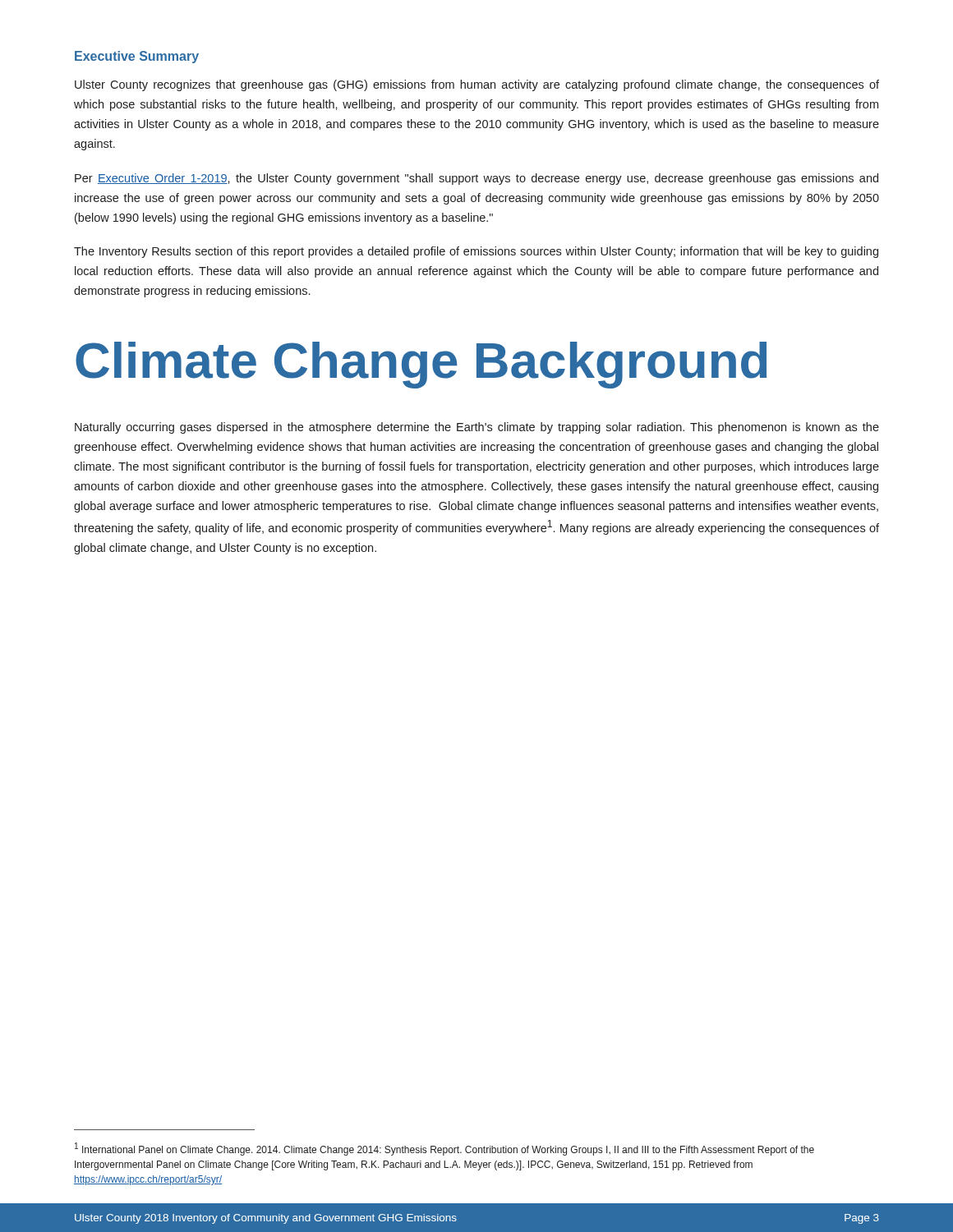
Task: Point to the passage starting "Climate Change Background"
Action: [422, 361]
